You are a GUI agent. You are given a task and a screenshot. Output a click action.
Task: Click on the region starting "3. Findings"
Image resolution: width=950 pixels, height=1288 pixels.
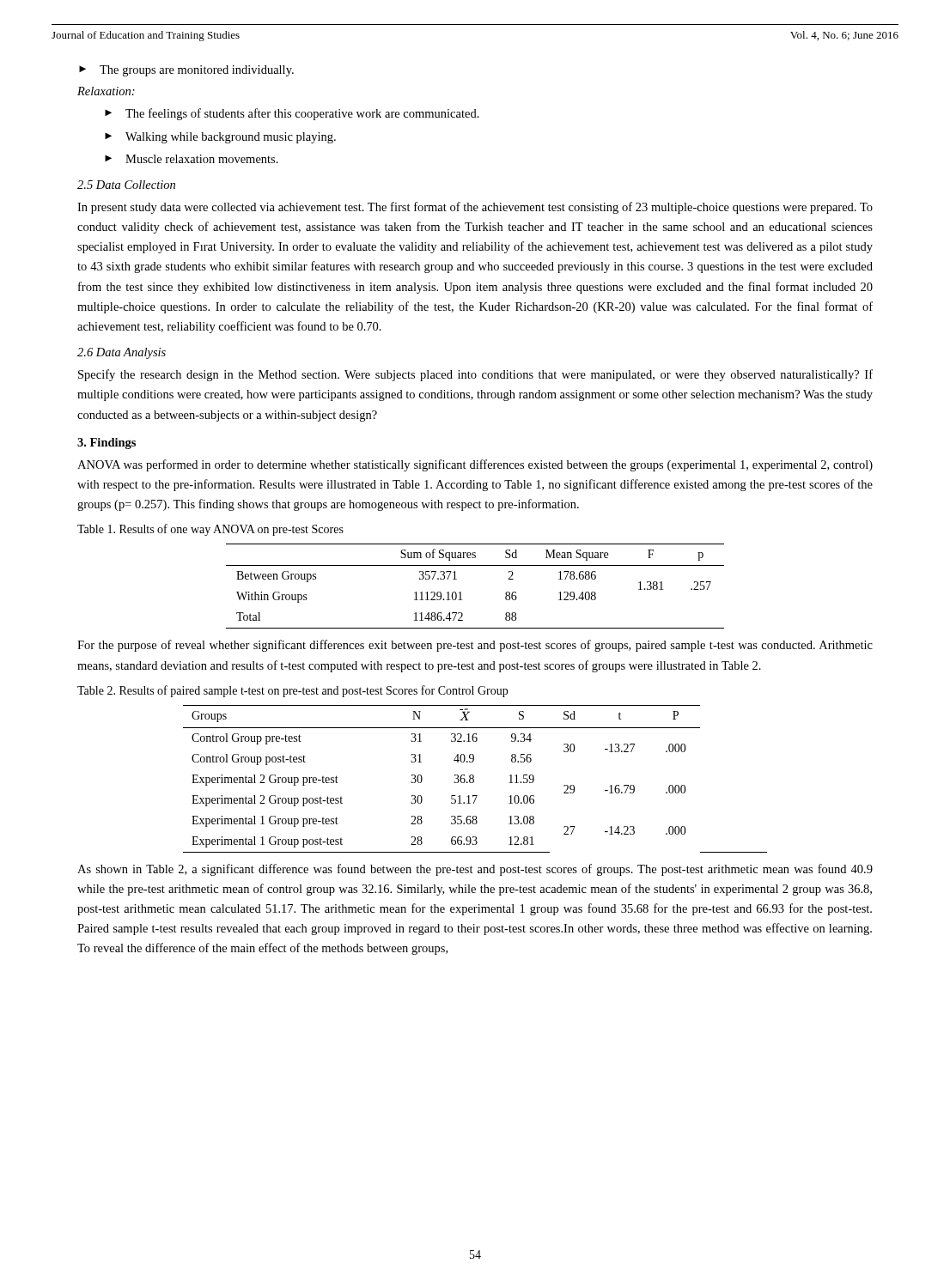coord(107,442)
